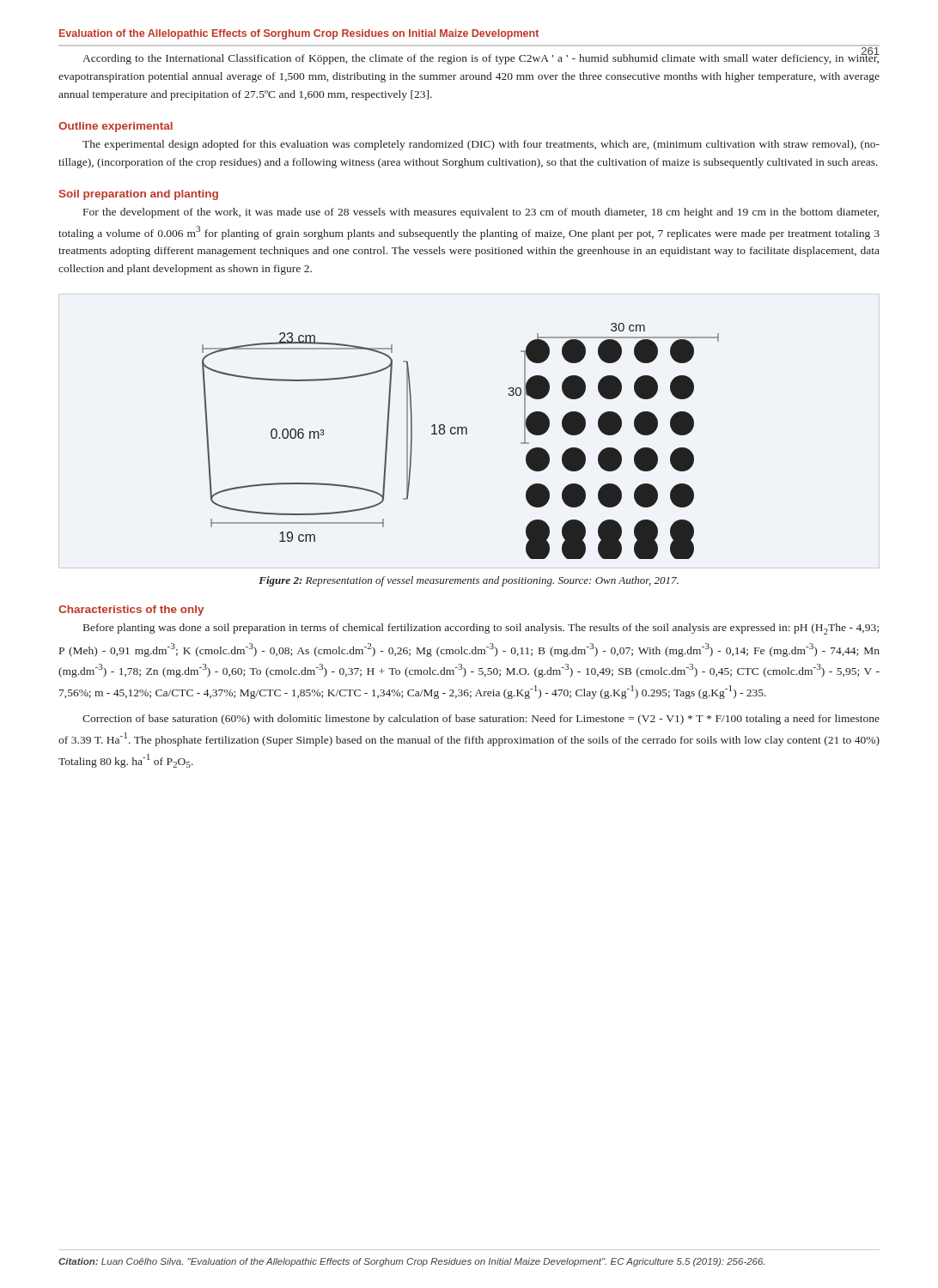Viewport: 938px width, 1288px height.
Task: Click on the region starting "Soil preparation and"
Action: pos(139,193)
